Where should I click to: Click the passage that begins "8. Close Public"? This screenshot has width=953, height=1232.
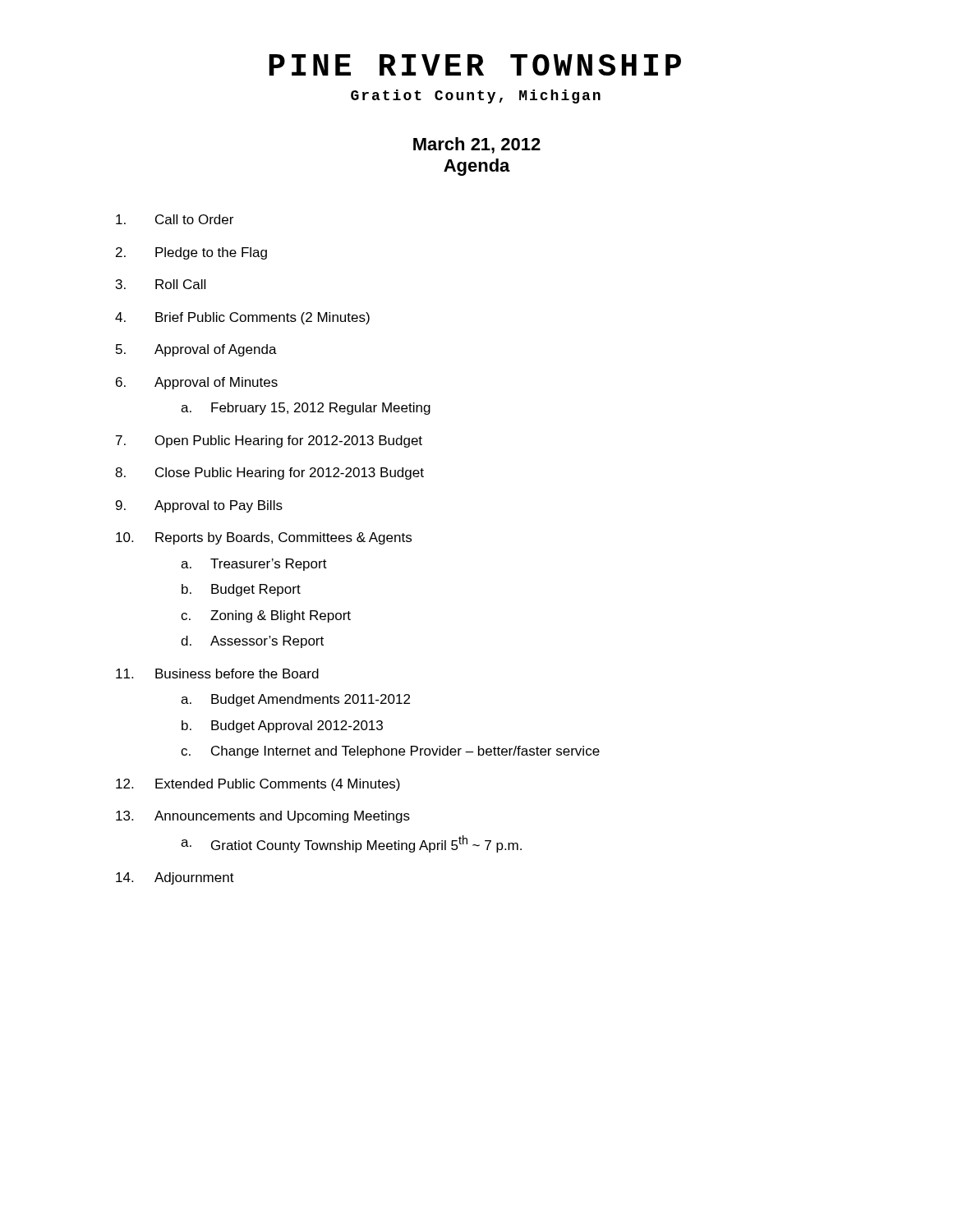[x=269, y=473]
